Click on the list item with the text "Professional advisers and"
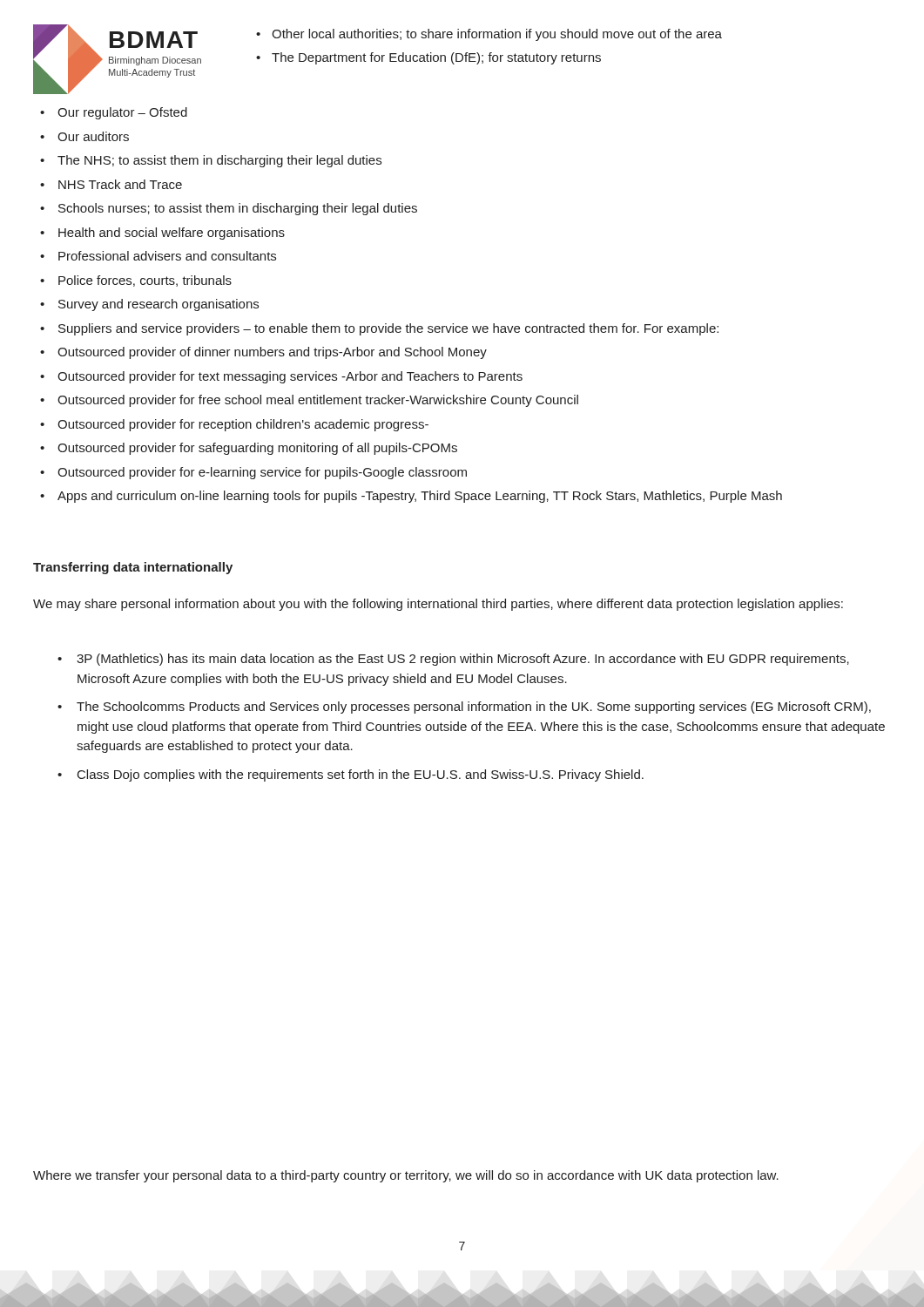924x1307 pixels. 167,256
